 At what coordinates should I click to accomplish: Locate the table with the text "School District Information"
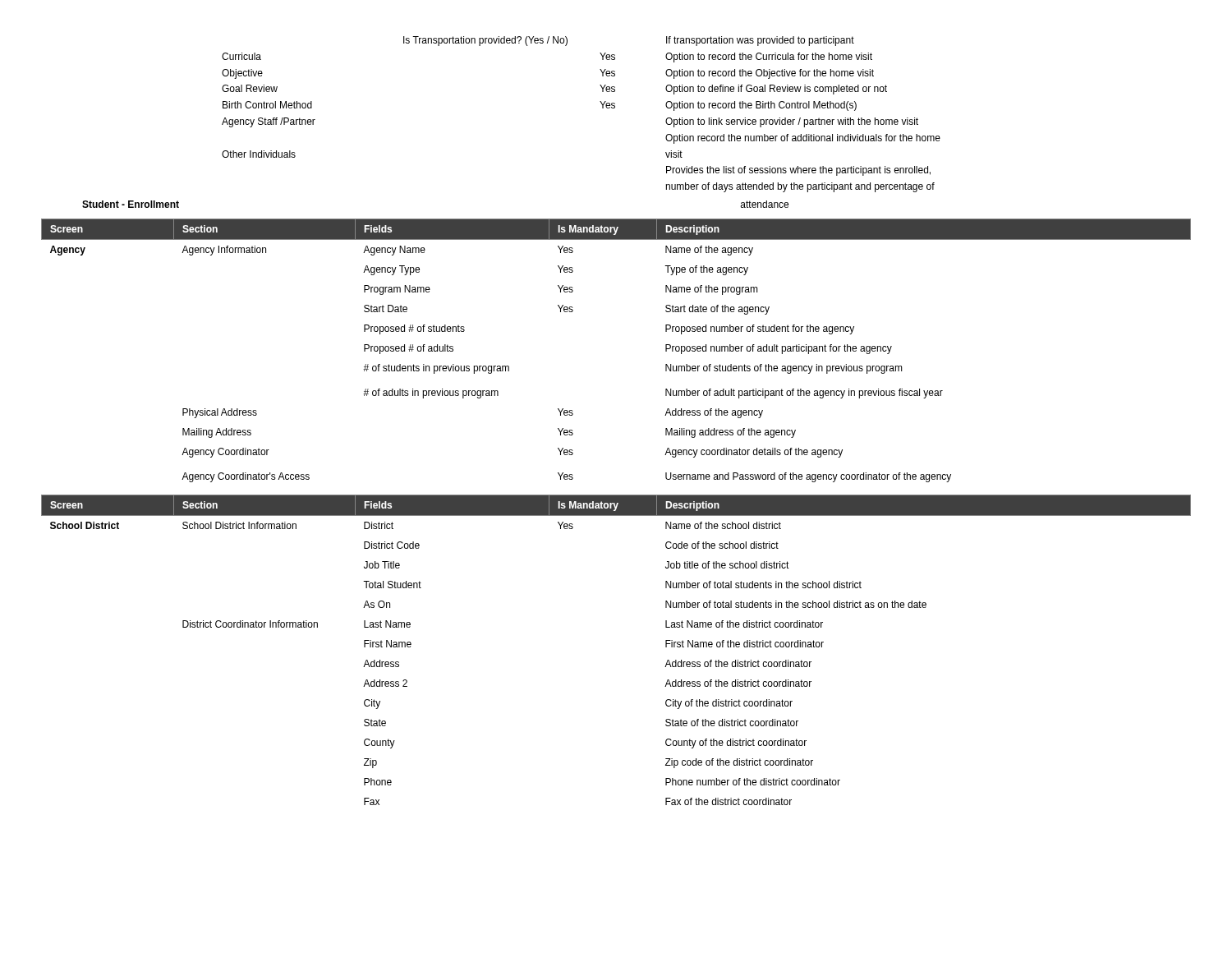point(616,653)
